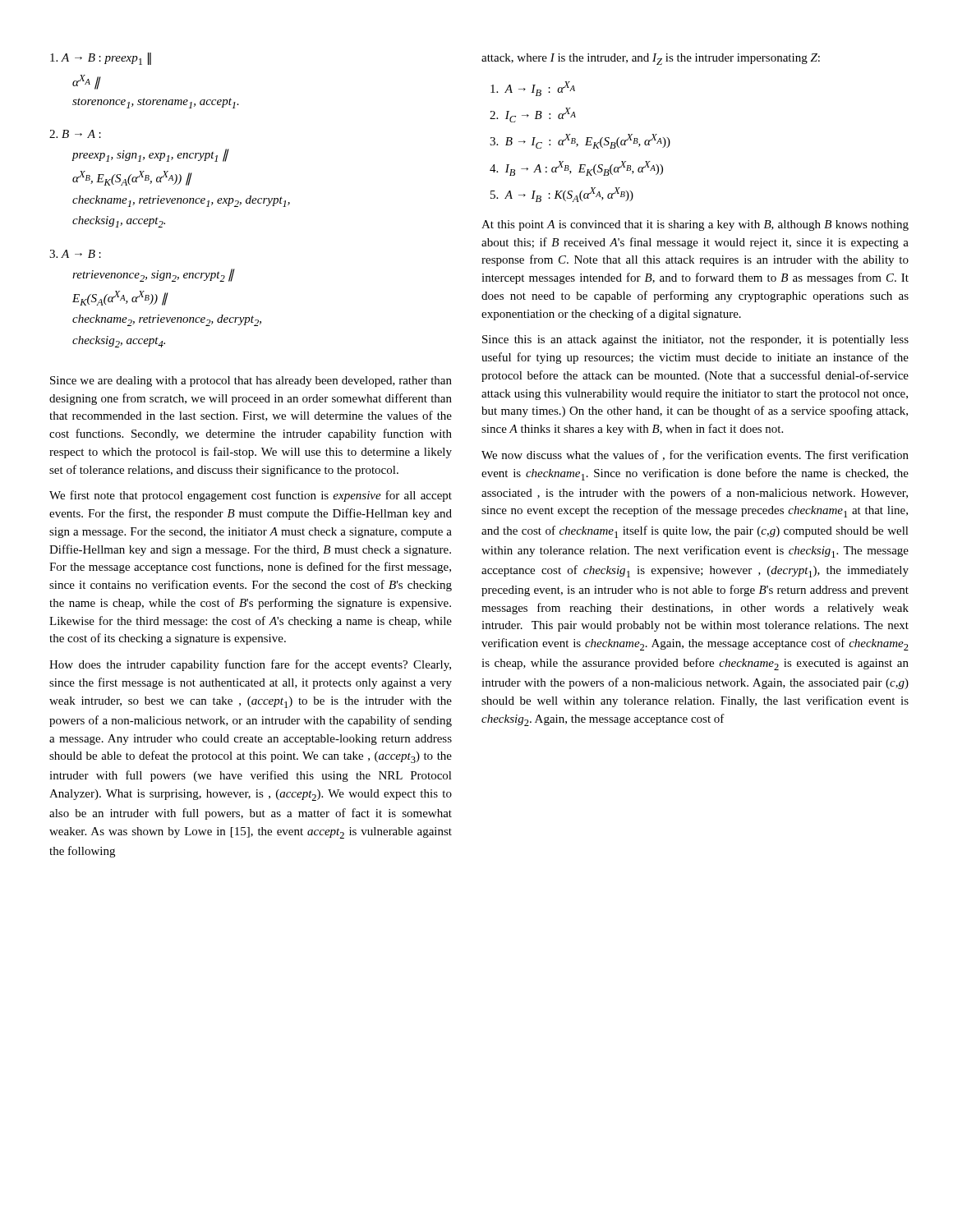Locate the block of text that opens with "attack, where I is the"
This screenshot has width=953, height=1232.
695,59
